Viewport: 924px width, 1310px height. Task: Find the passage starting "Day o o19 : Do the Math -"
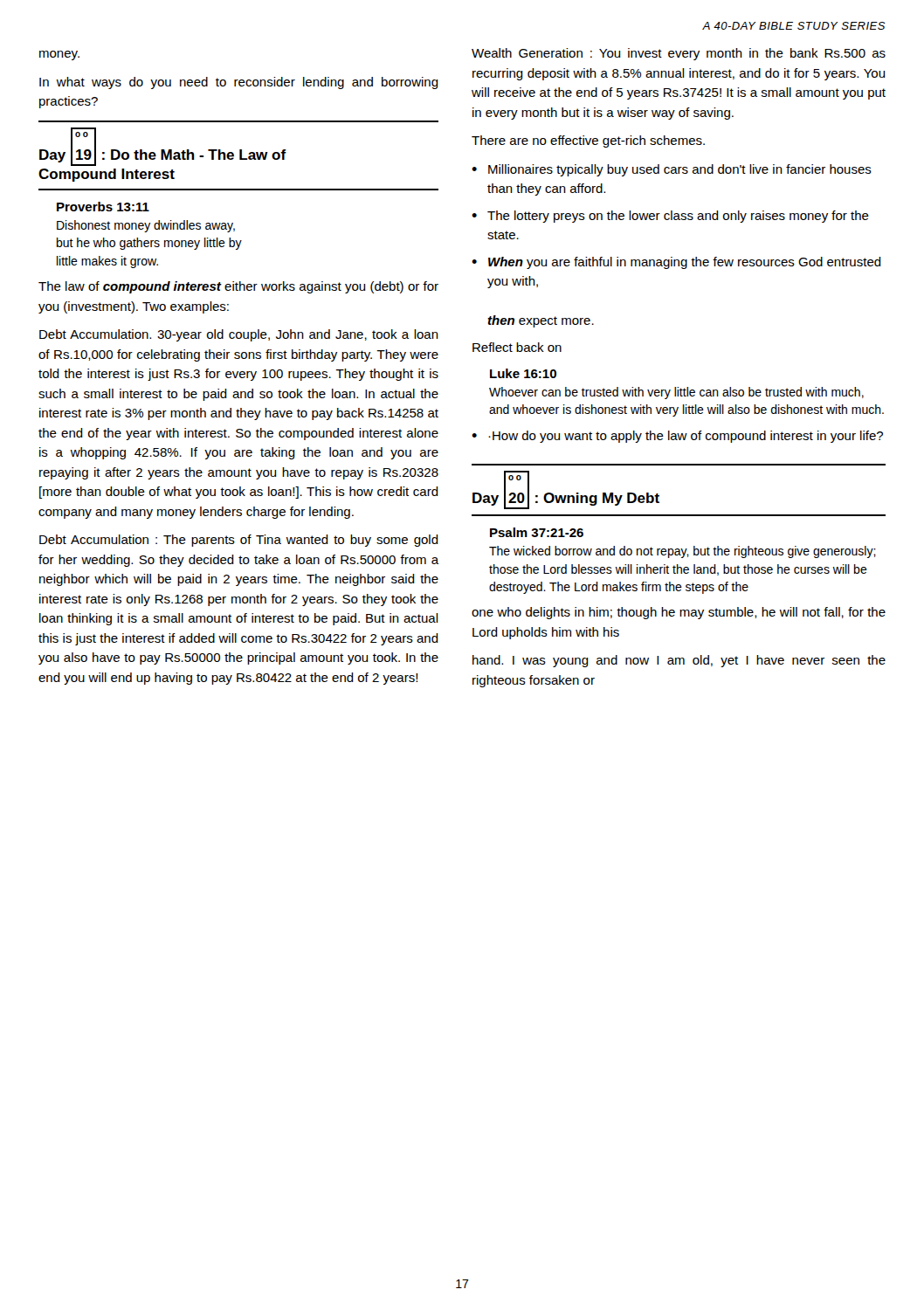click(162, 156)
